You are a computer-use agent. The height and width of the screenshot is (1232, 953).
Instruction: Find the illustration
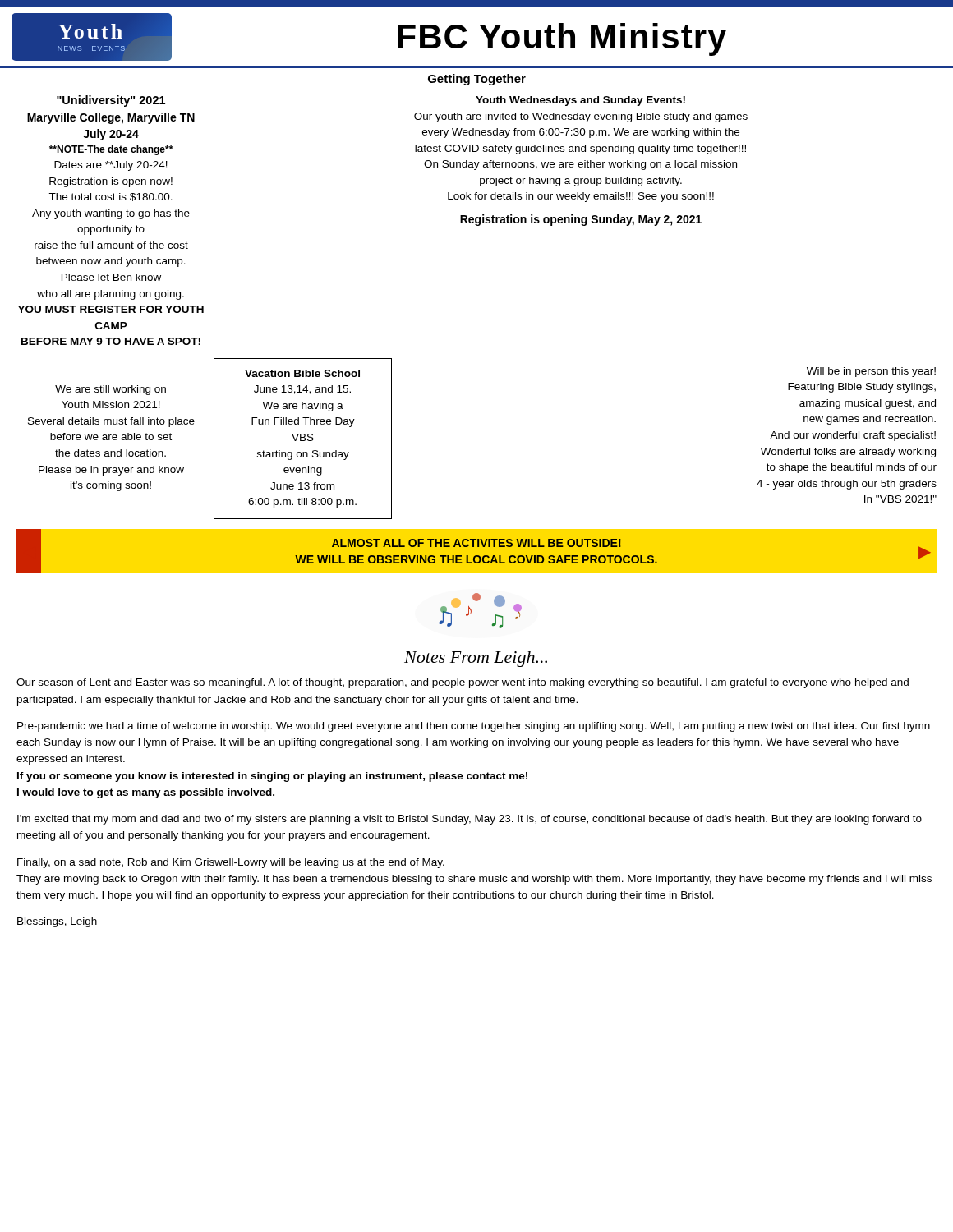476,615
